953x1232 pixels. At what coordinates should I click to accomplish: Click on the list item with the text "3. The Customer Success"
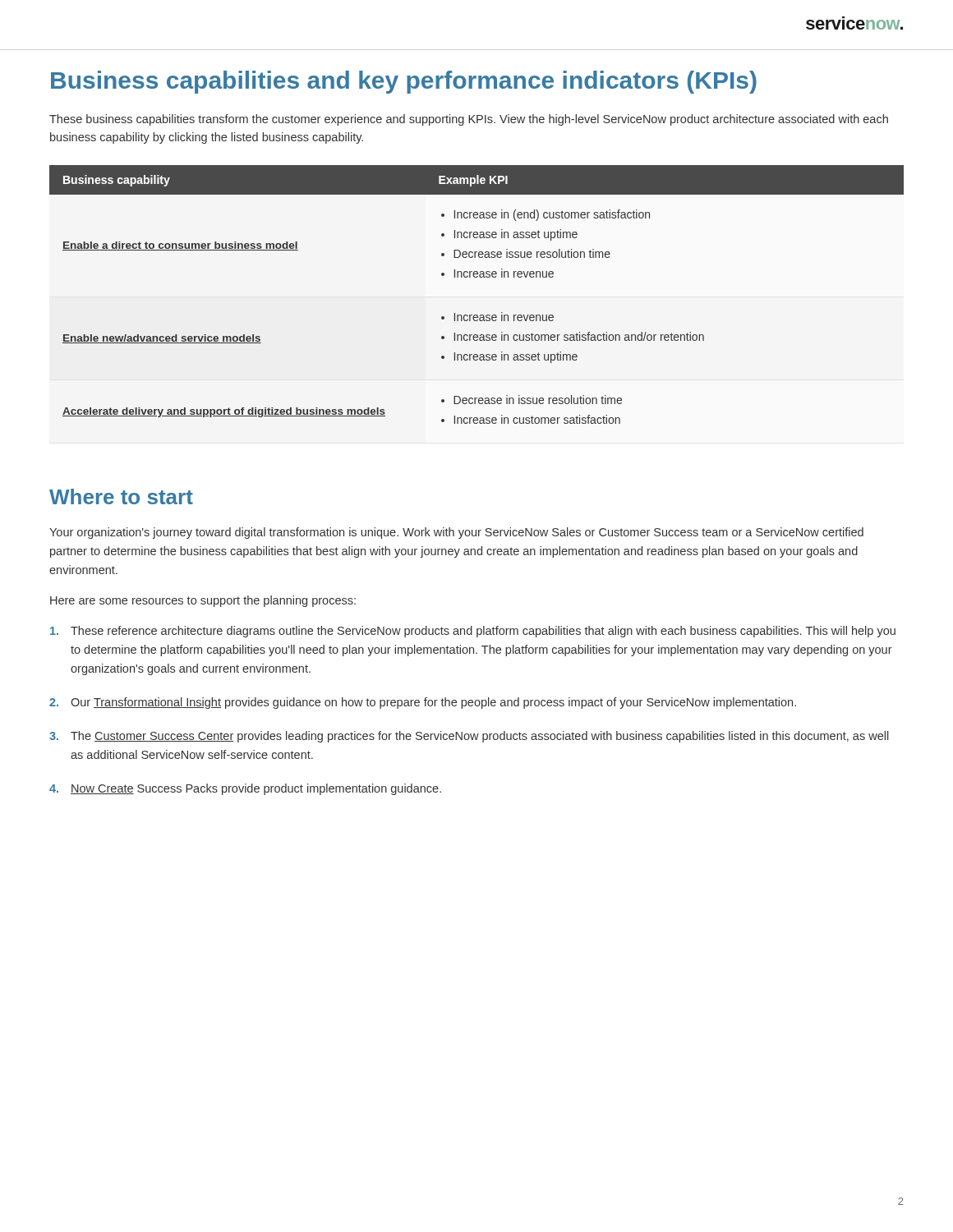click(476, 745)
